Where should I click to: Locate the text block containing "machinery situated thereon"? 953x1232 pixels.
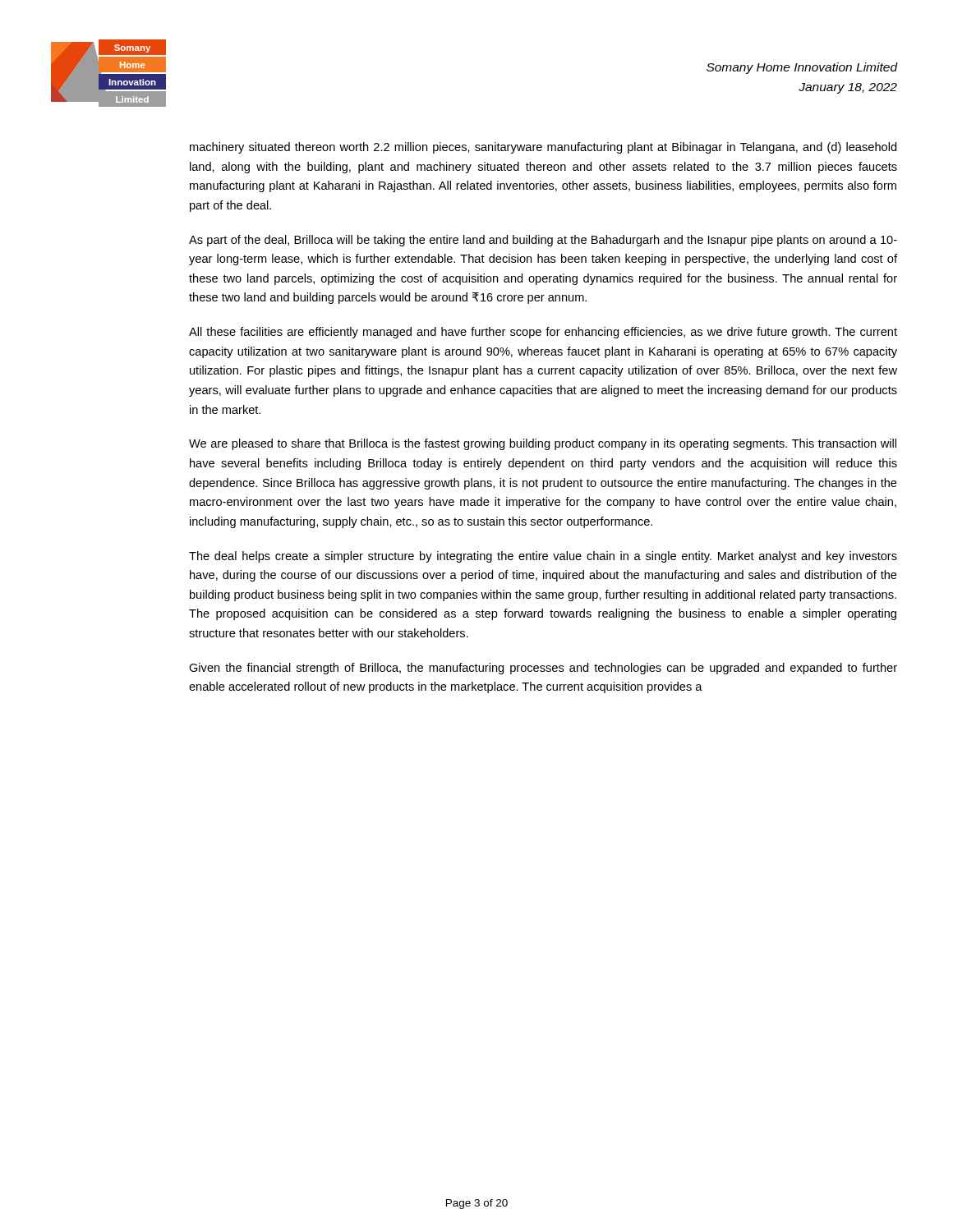tap(543, 177)
